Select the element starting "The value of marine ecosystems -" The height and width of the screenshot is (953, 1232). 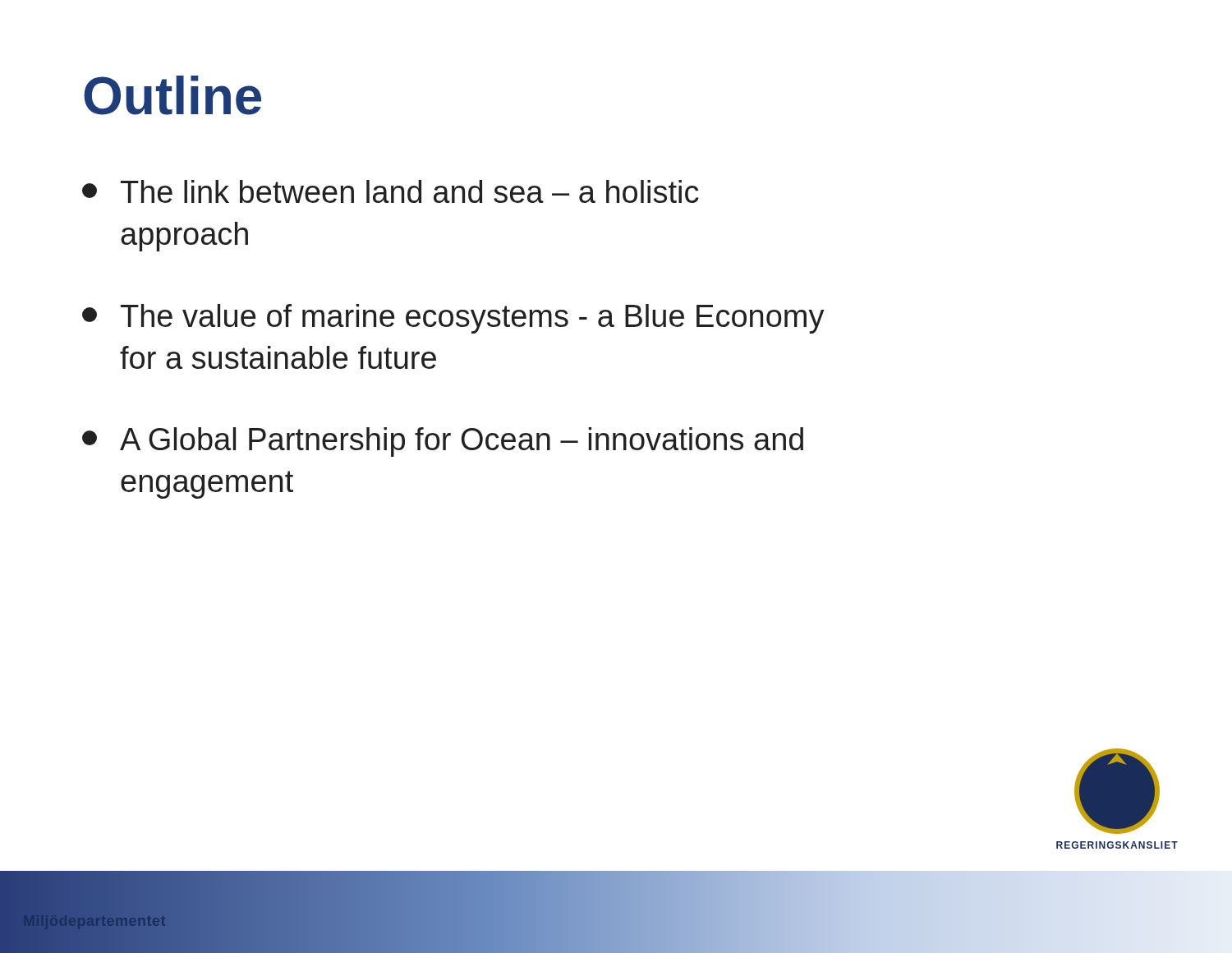(x=453, y=338)
